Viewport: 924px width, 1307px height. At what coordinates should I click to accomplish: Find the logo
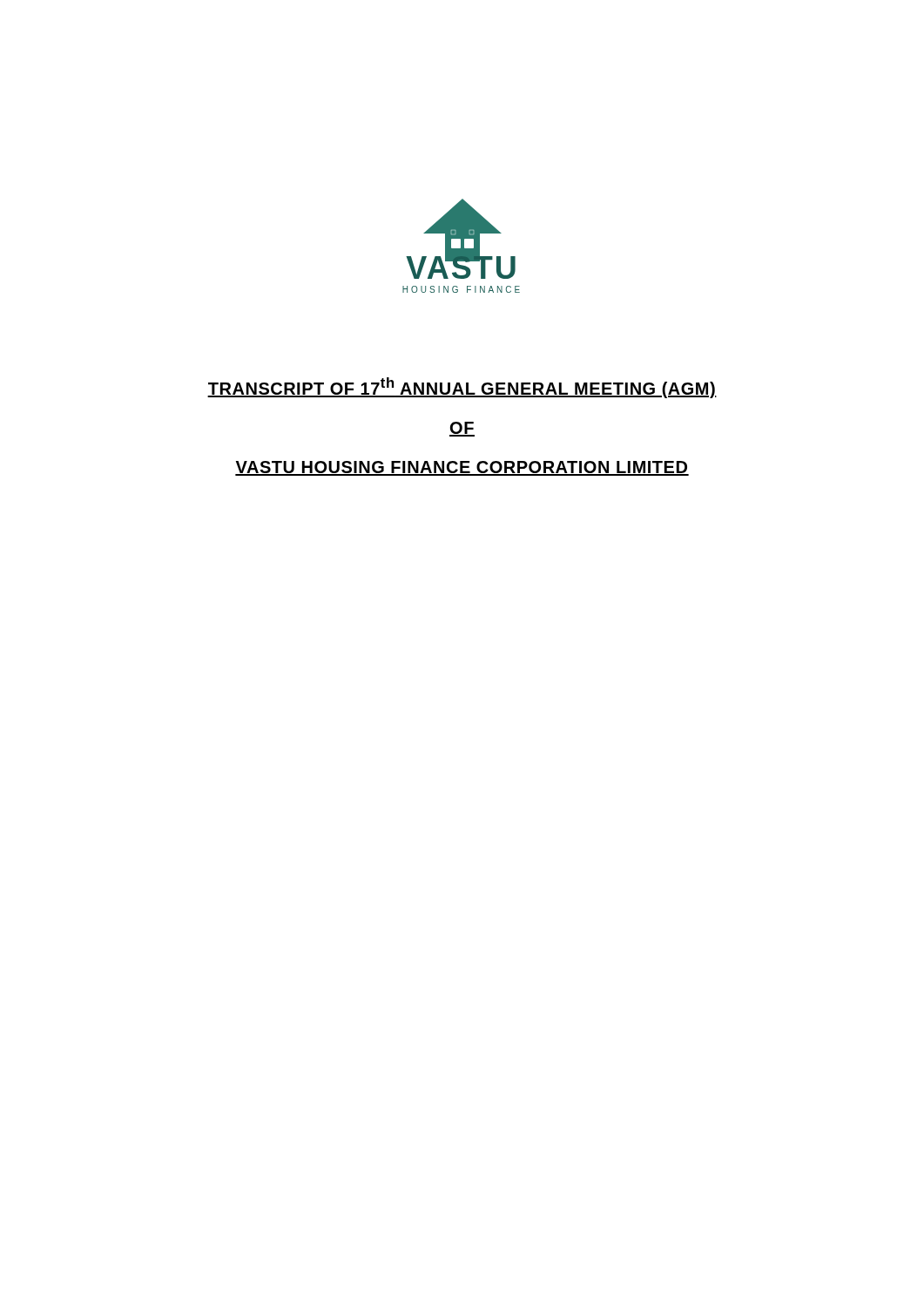coord(462,246)
